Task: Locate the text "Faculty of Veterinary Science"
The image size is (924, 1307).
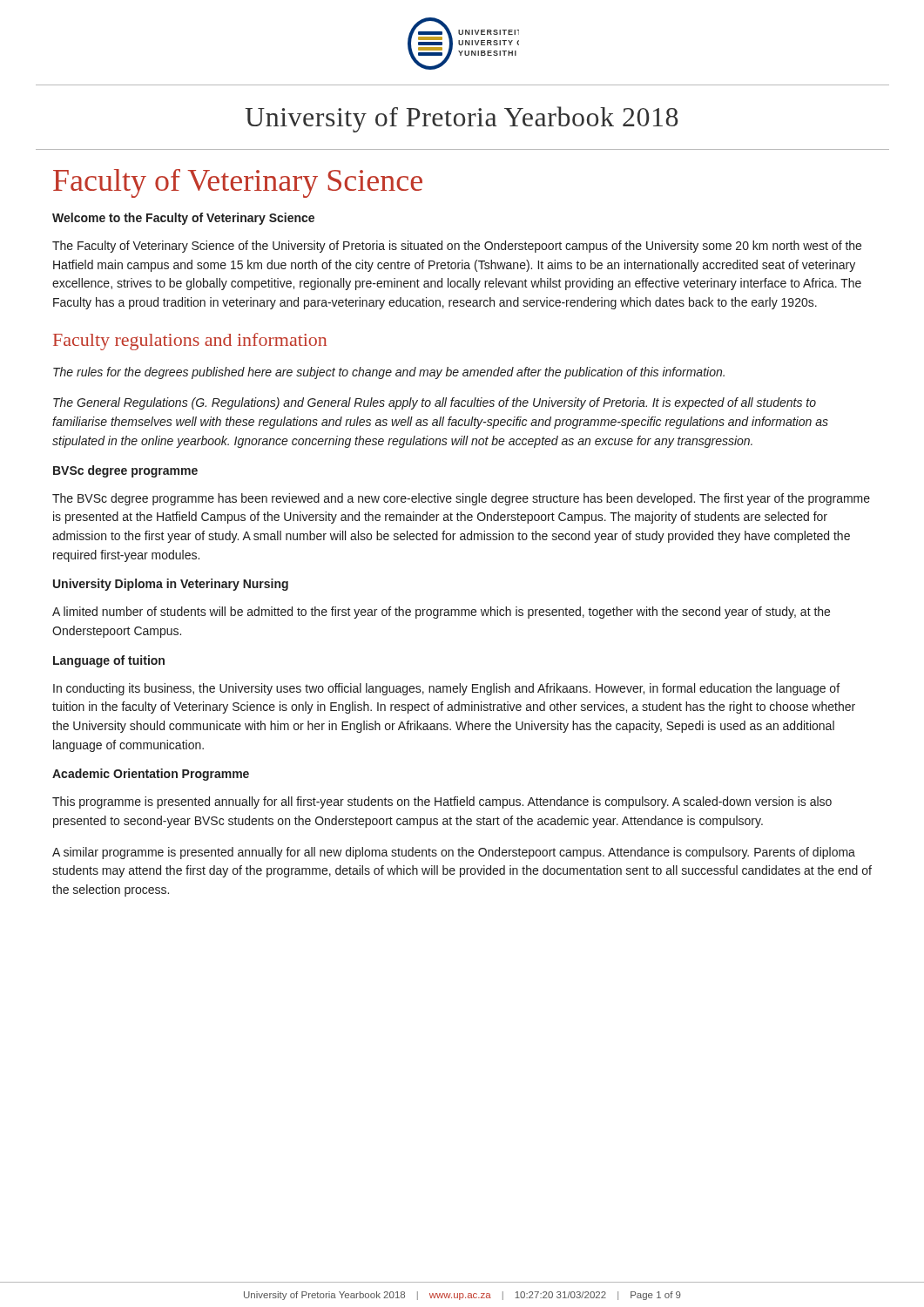Action: point(238,183)
